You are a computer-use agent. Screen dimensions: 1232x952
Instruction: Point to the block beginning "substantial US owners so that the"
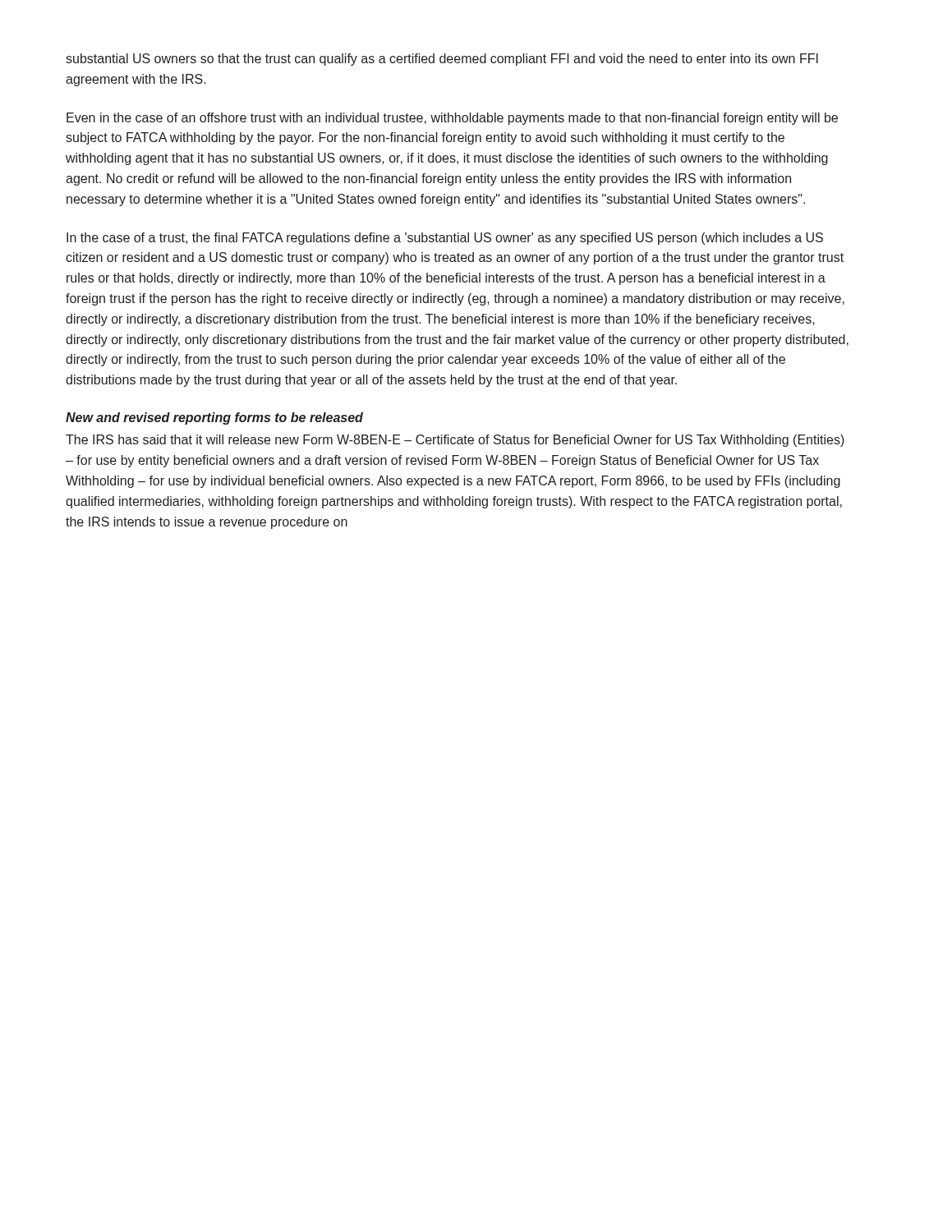[x=442, y=69]
